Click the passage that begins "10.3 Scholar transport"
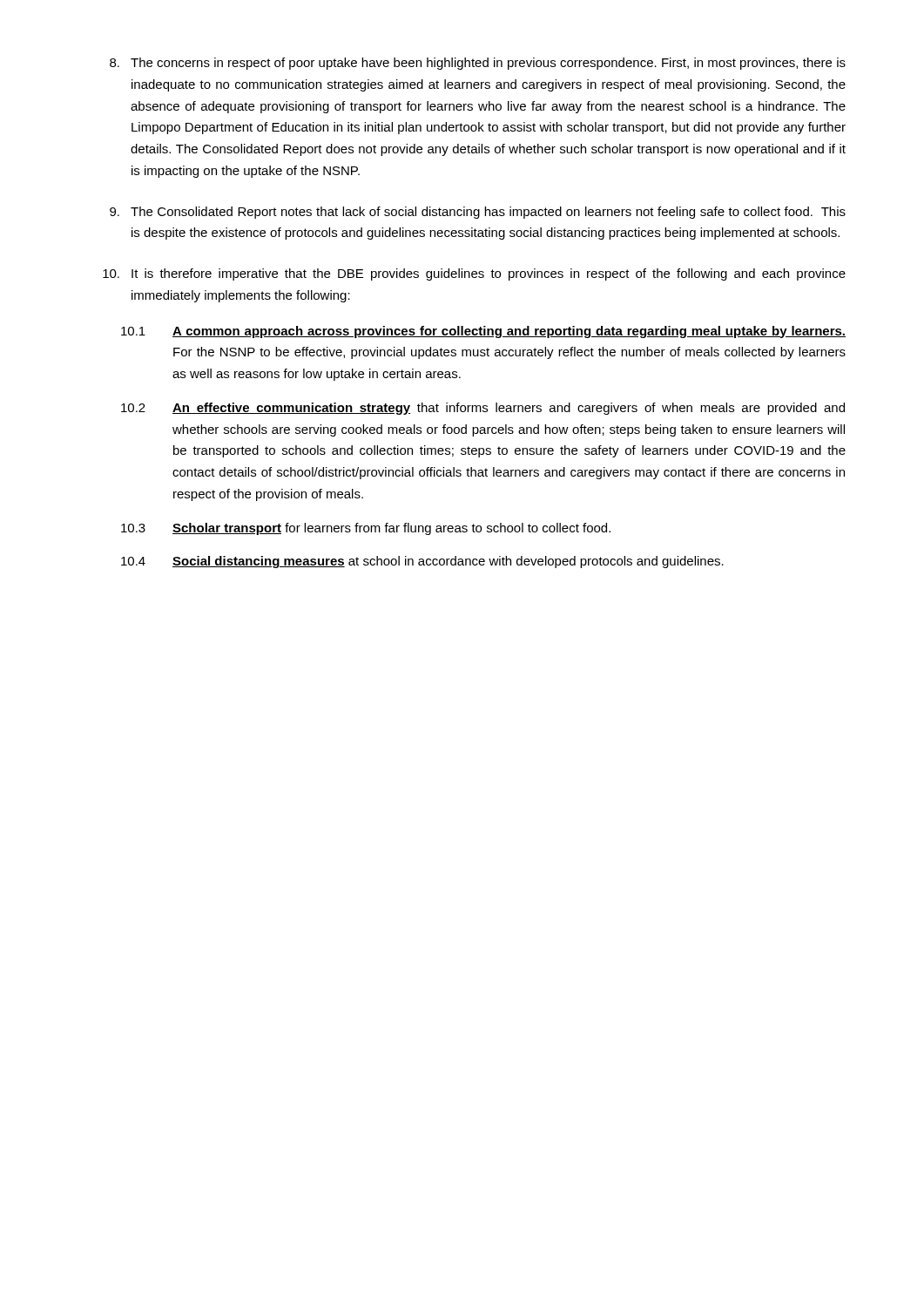 click(483, 528)
